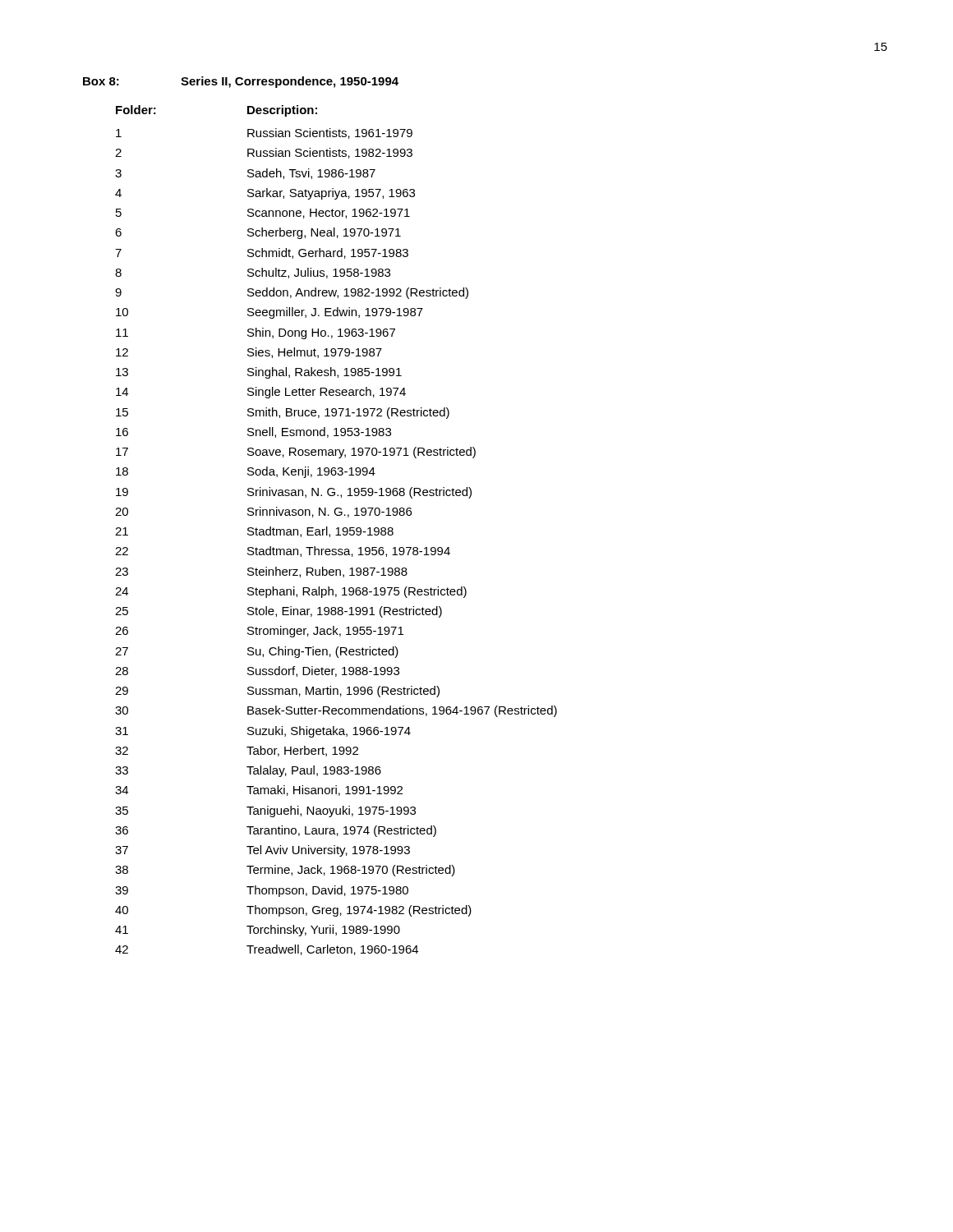The image size is (953, 1232).
Task: Click on the table containing "Folder: Description: 1Russian"
Action: coord(485,531)
